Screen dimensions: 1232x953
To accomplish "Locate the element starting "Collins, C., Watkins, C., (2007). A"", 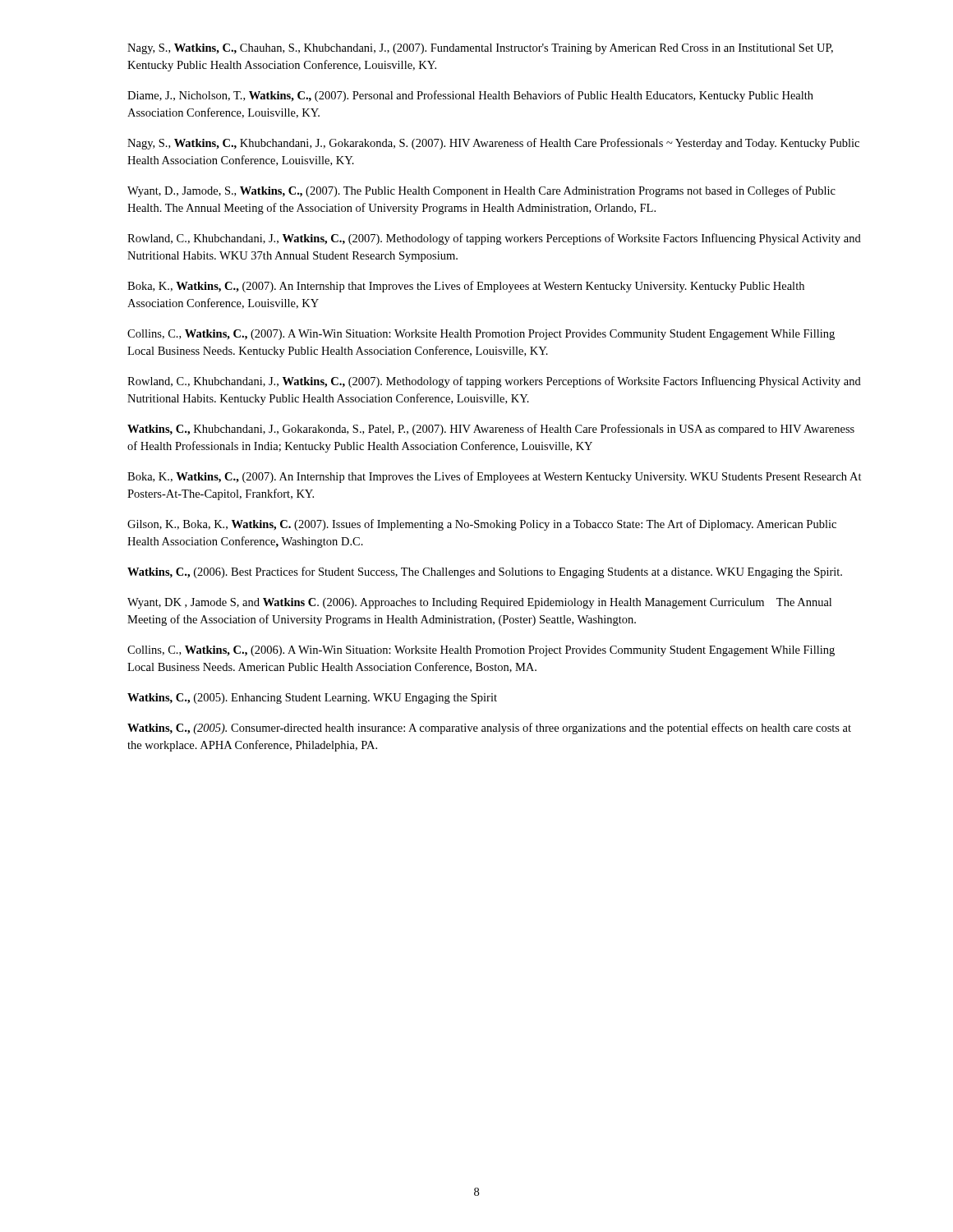I will [x=481, y=342].
